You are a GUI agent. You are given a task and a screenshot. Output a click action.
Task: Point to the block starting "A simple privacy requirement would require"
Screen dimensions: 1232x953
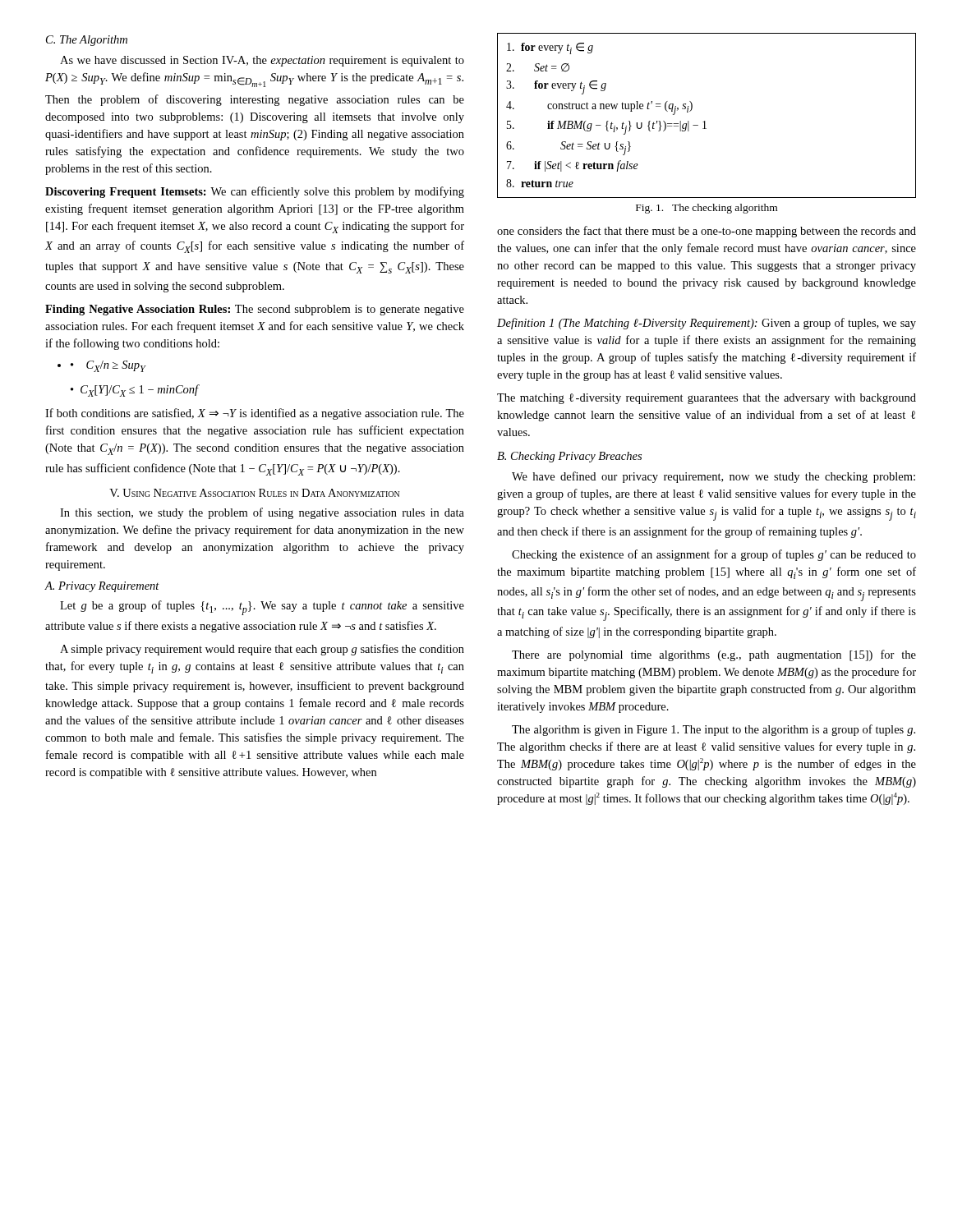(255, 711)
